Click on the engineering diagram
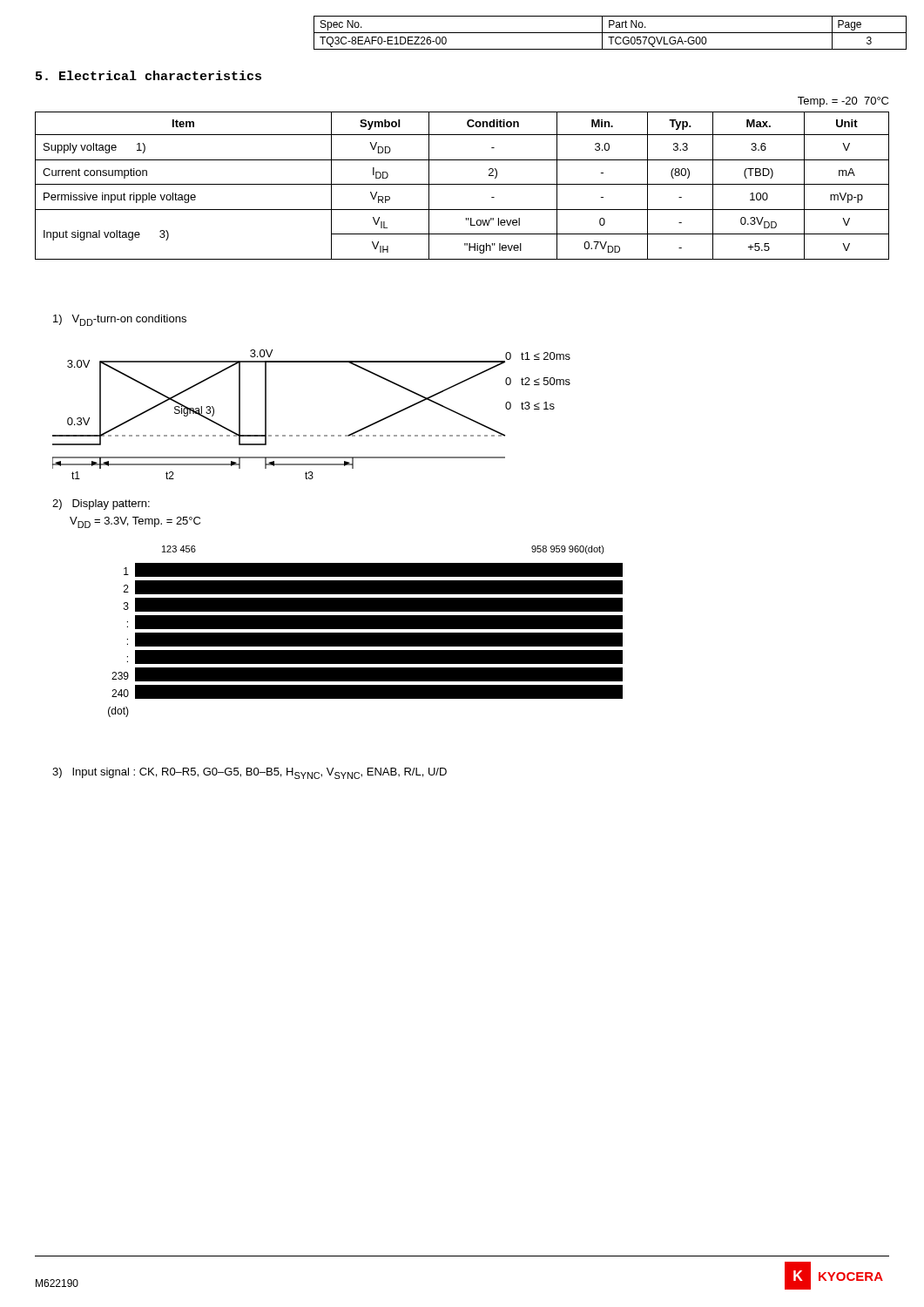Image resolution: width=924 pixels, height=1307 pixels. click(x=283, y=407)
